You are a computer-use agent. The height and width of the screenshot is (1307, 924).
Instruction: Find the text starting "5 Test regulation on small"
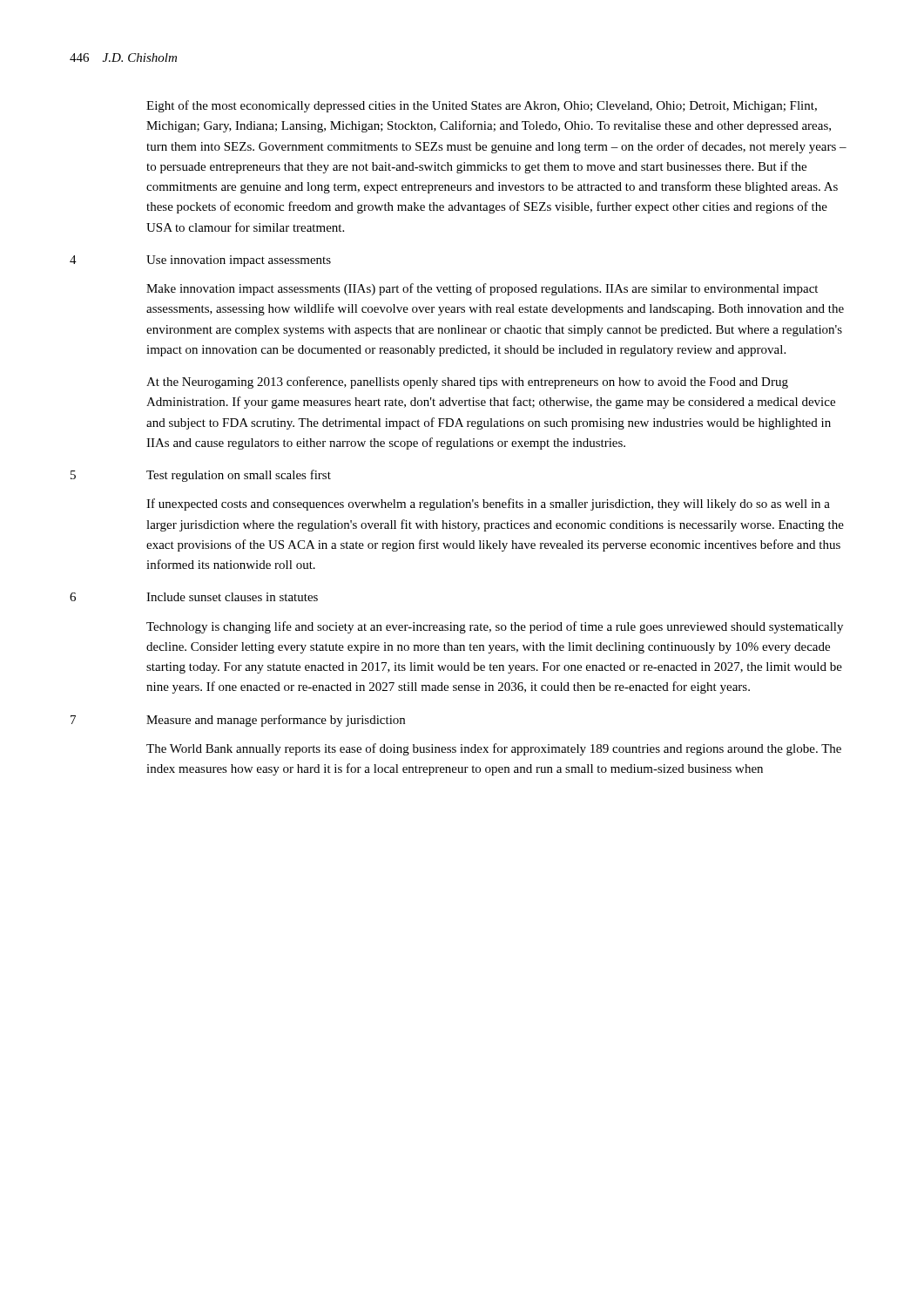[x=201, y=476]
